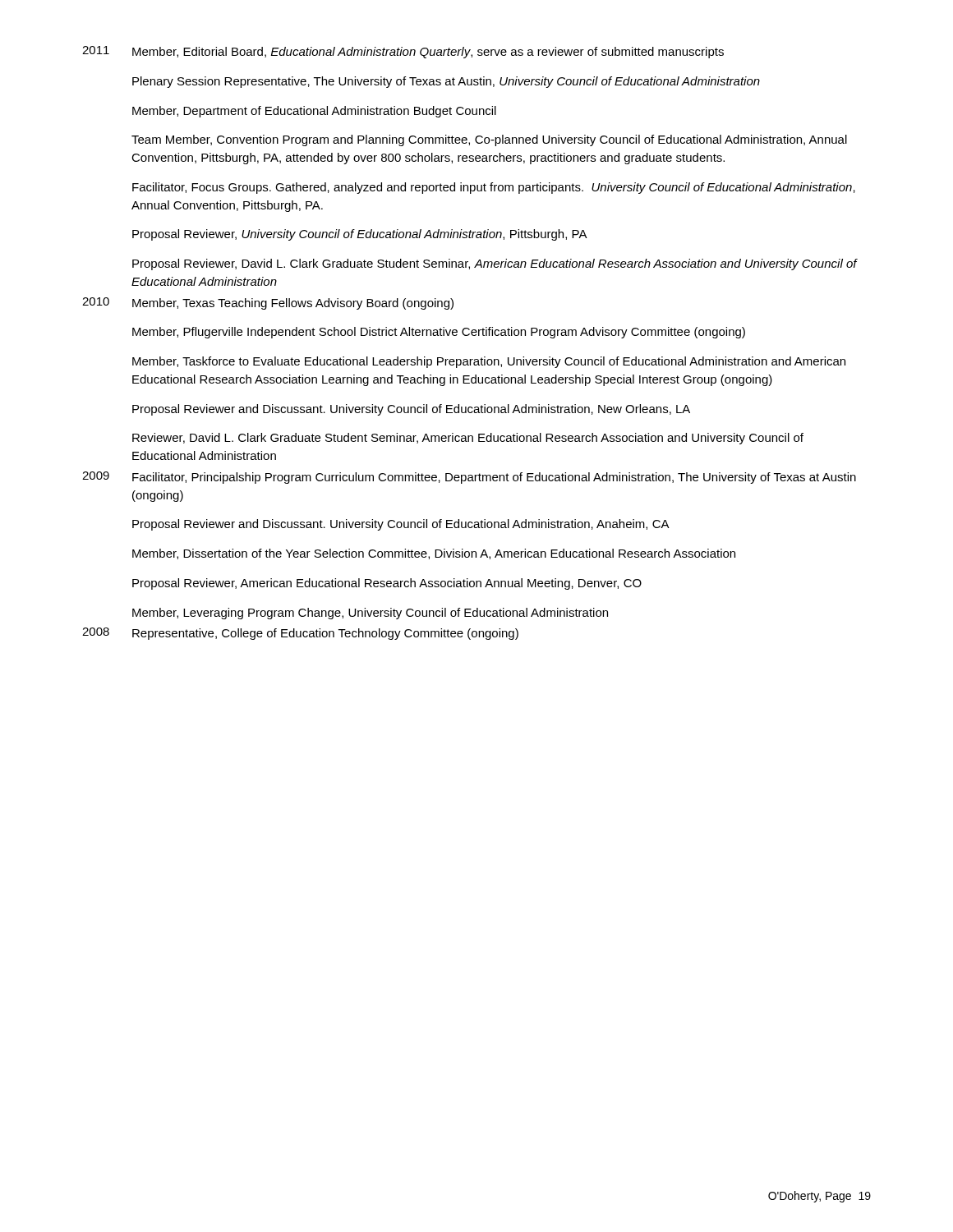Click on the list item that reads "Proposal Reviewer, American"
The width and height of the screenshot is (953, 1232).
tap(387, 583)
